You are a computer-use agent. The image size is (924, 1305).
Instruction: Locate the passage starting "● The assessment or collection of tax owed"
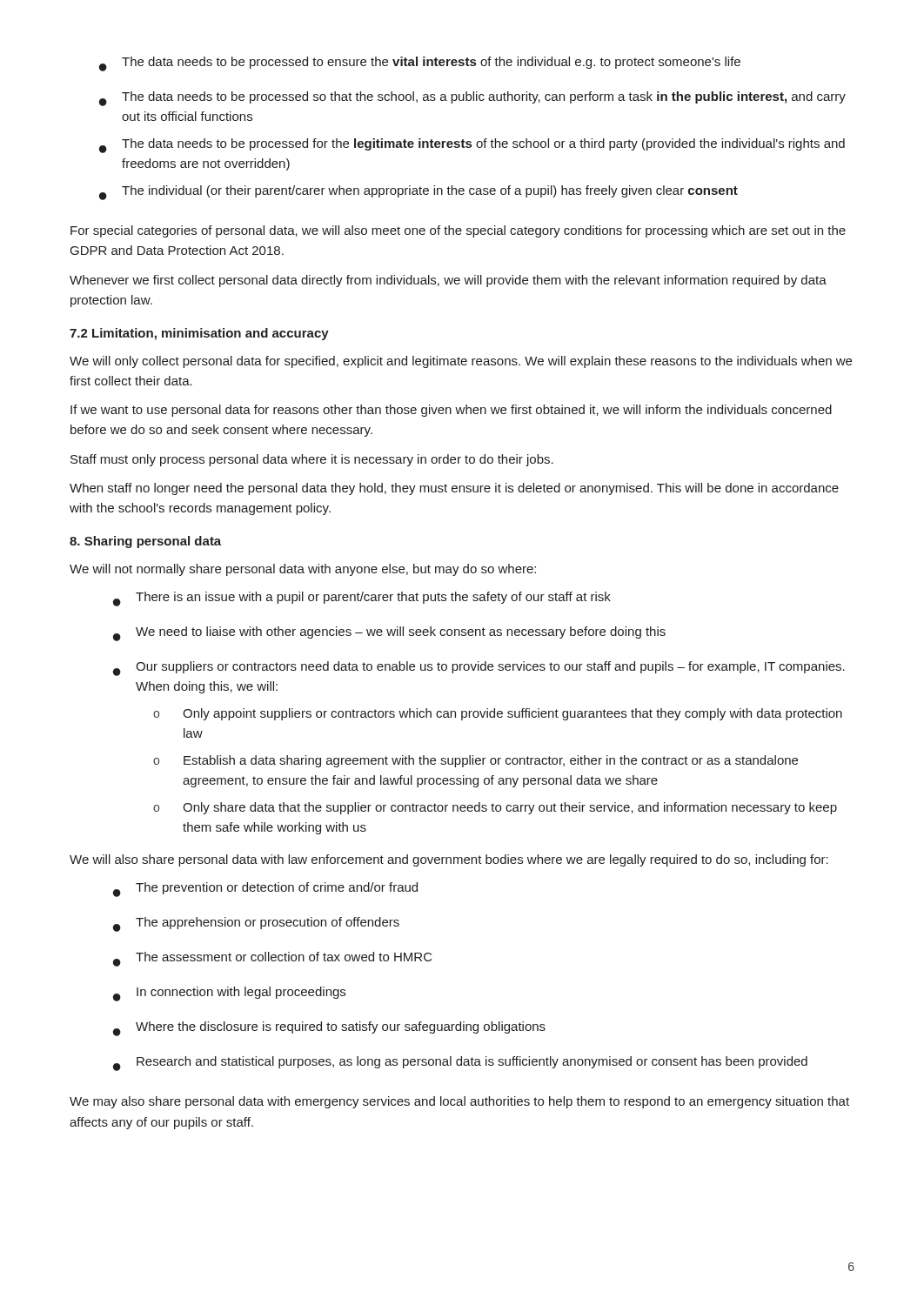(273, 959)
